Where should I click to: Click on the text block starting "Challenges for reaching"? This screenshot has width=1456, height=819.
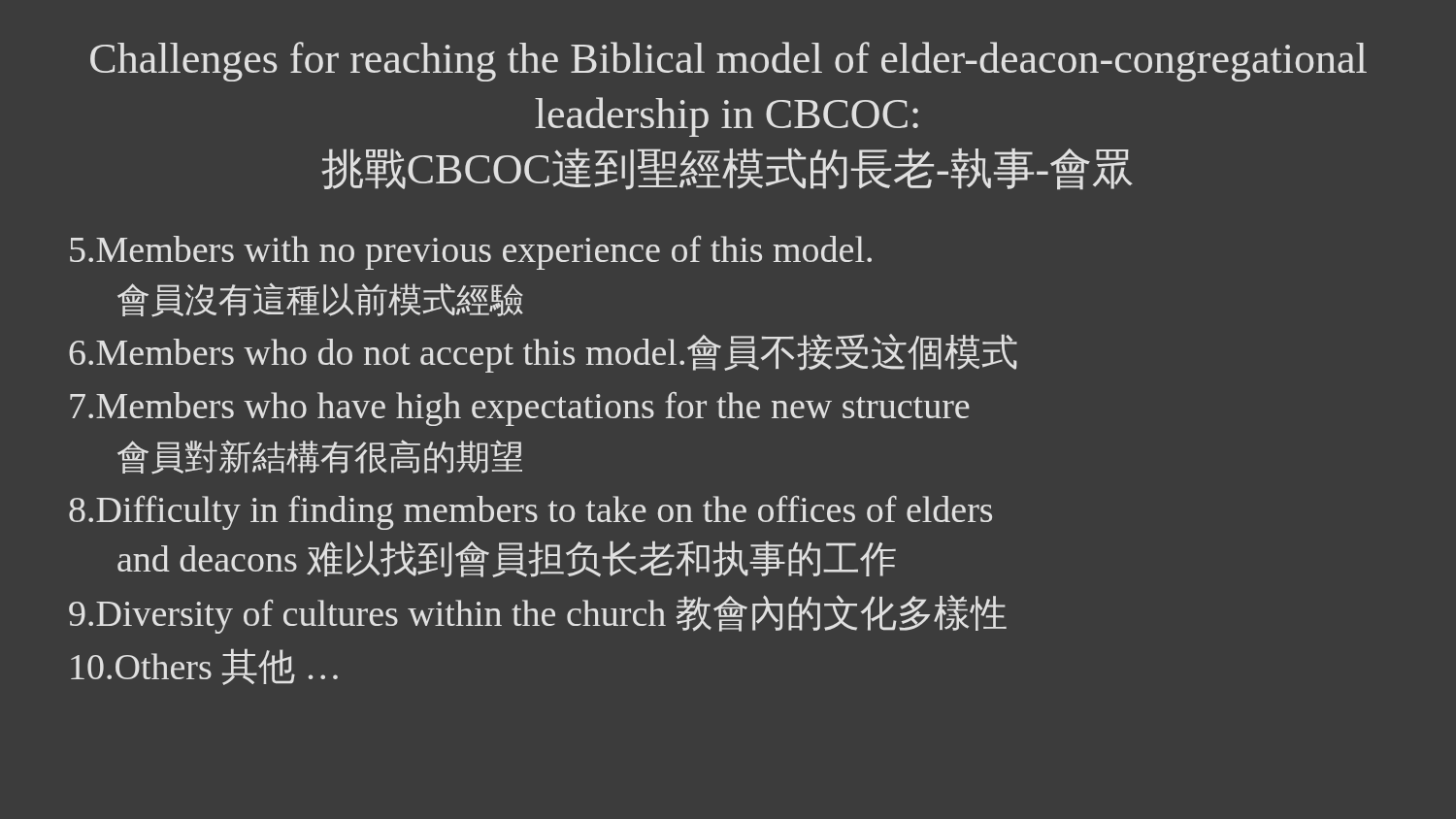[728, 114]
